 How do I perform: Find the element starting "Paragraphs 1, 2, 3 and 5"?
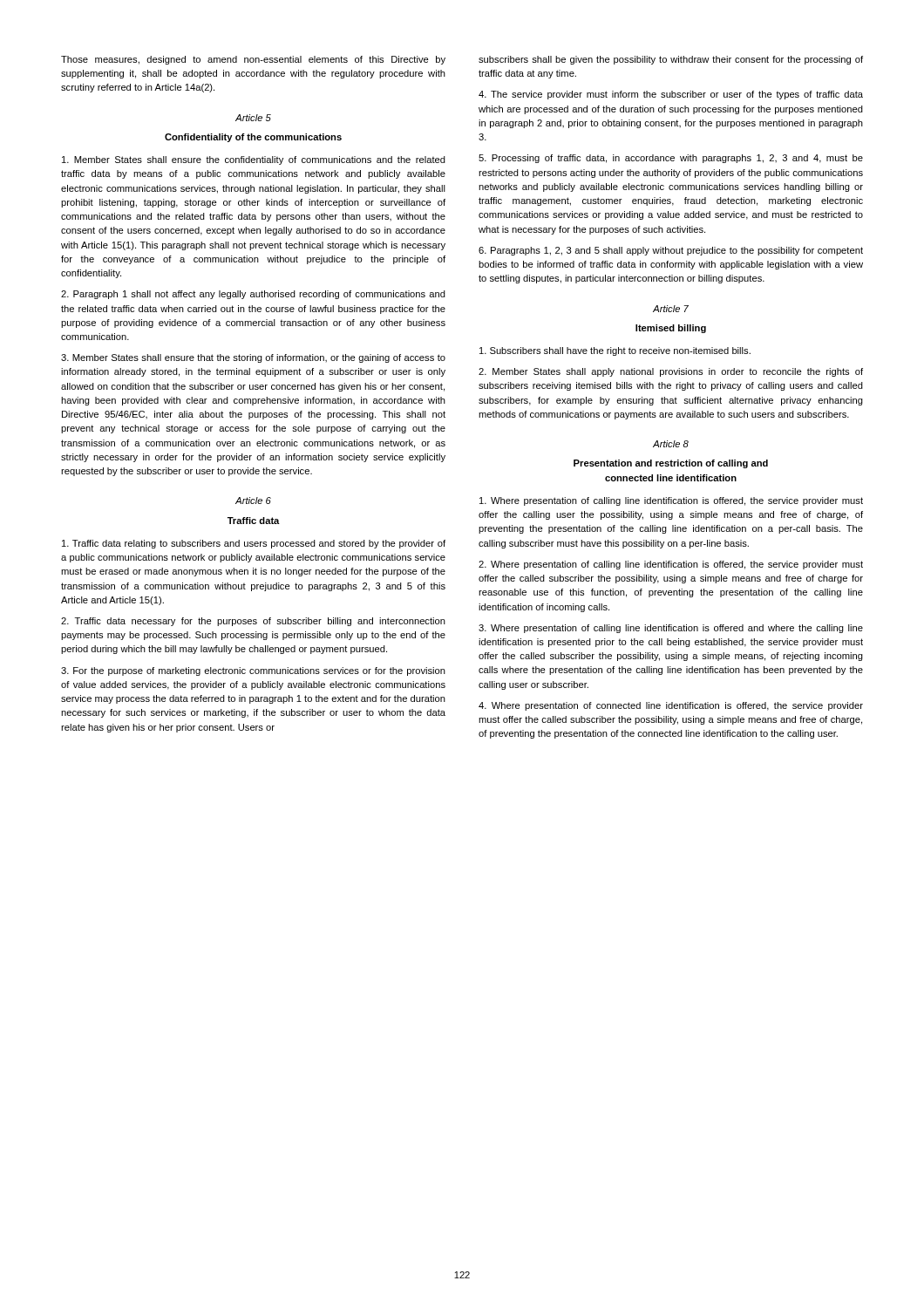tap(671, 264)
